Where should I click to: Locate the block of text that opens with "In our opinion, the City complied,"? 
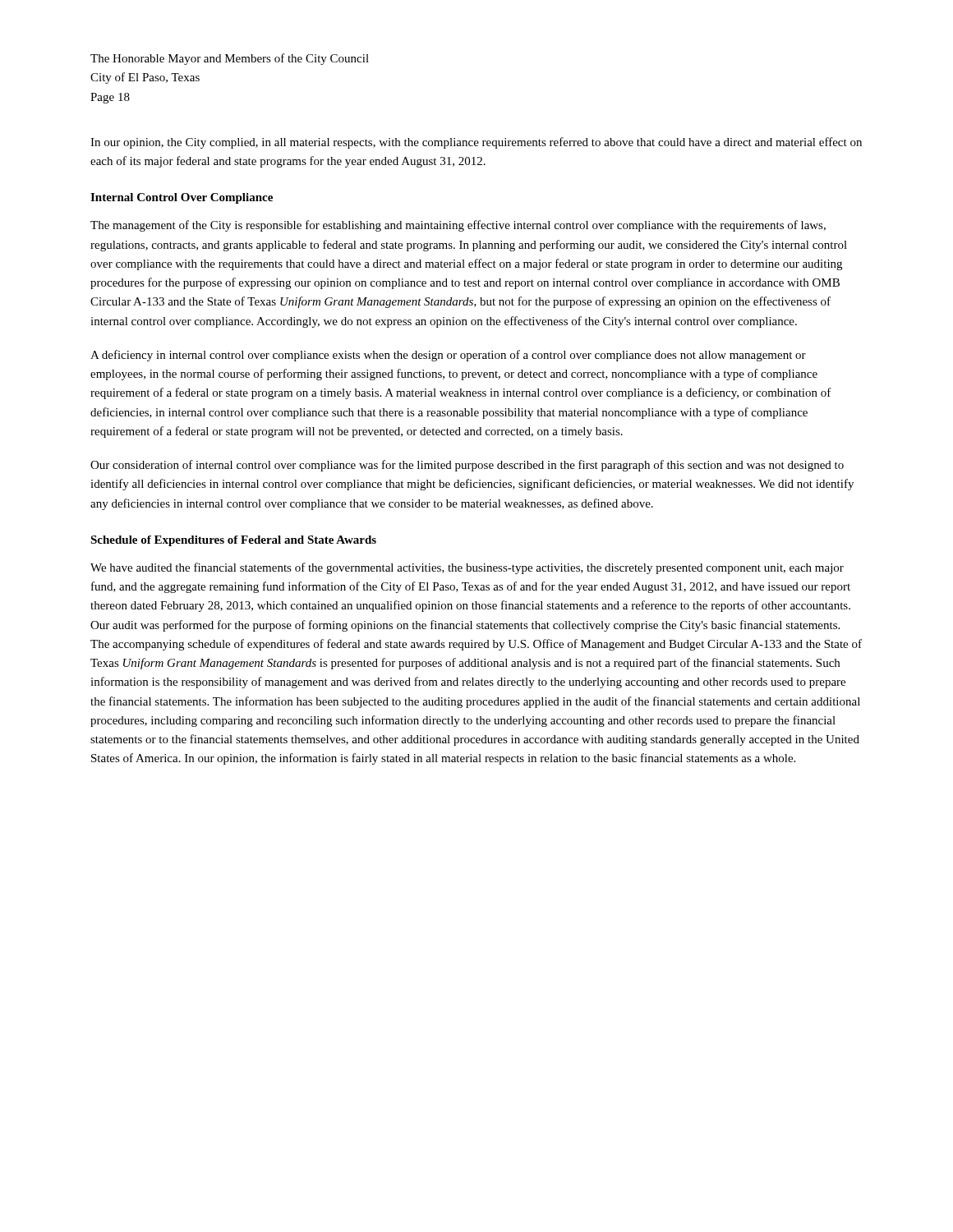[476, 151]
